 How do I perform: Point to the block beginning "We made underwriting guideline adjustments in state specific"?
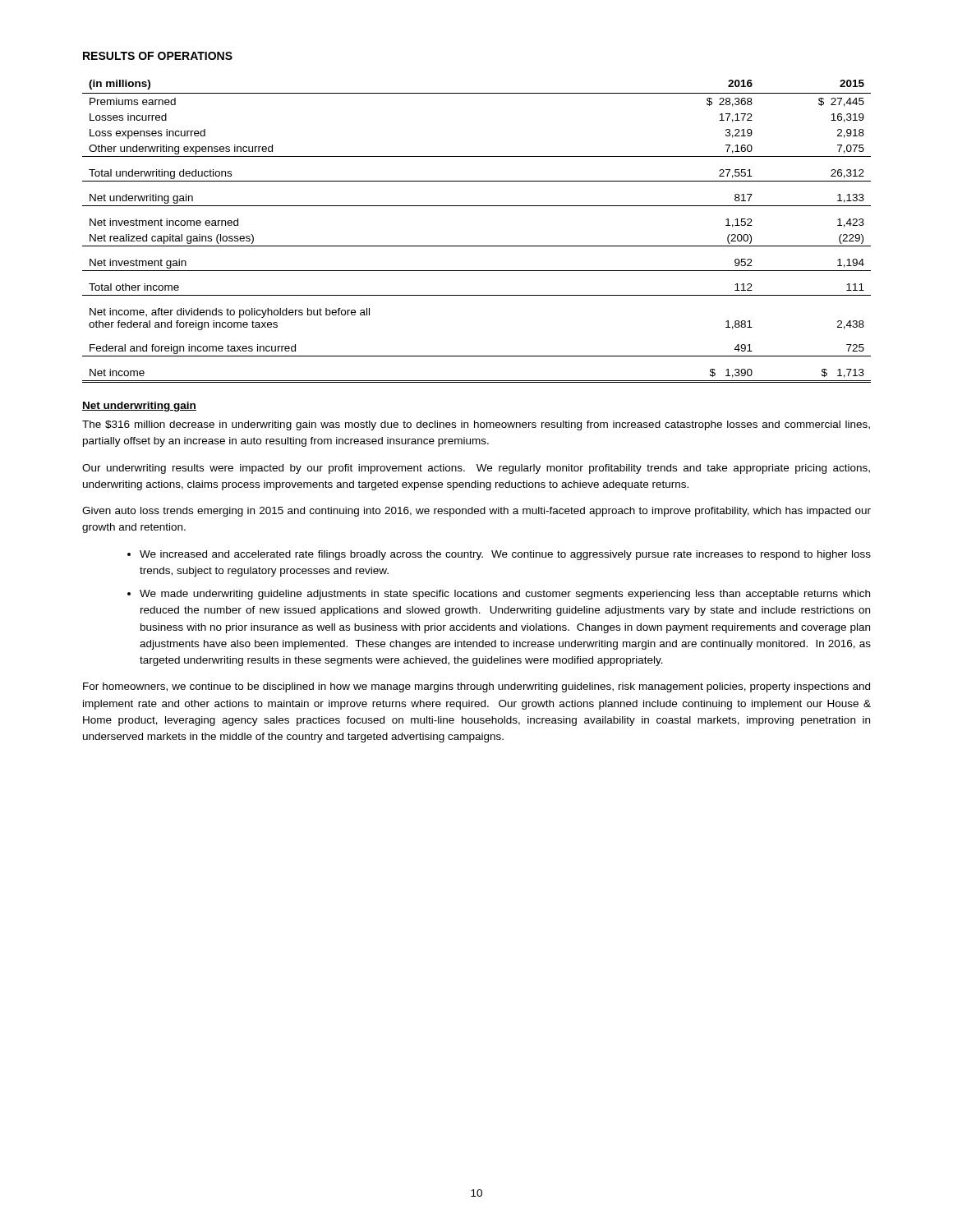pyautogui.click(x=505, y=627)
